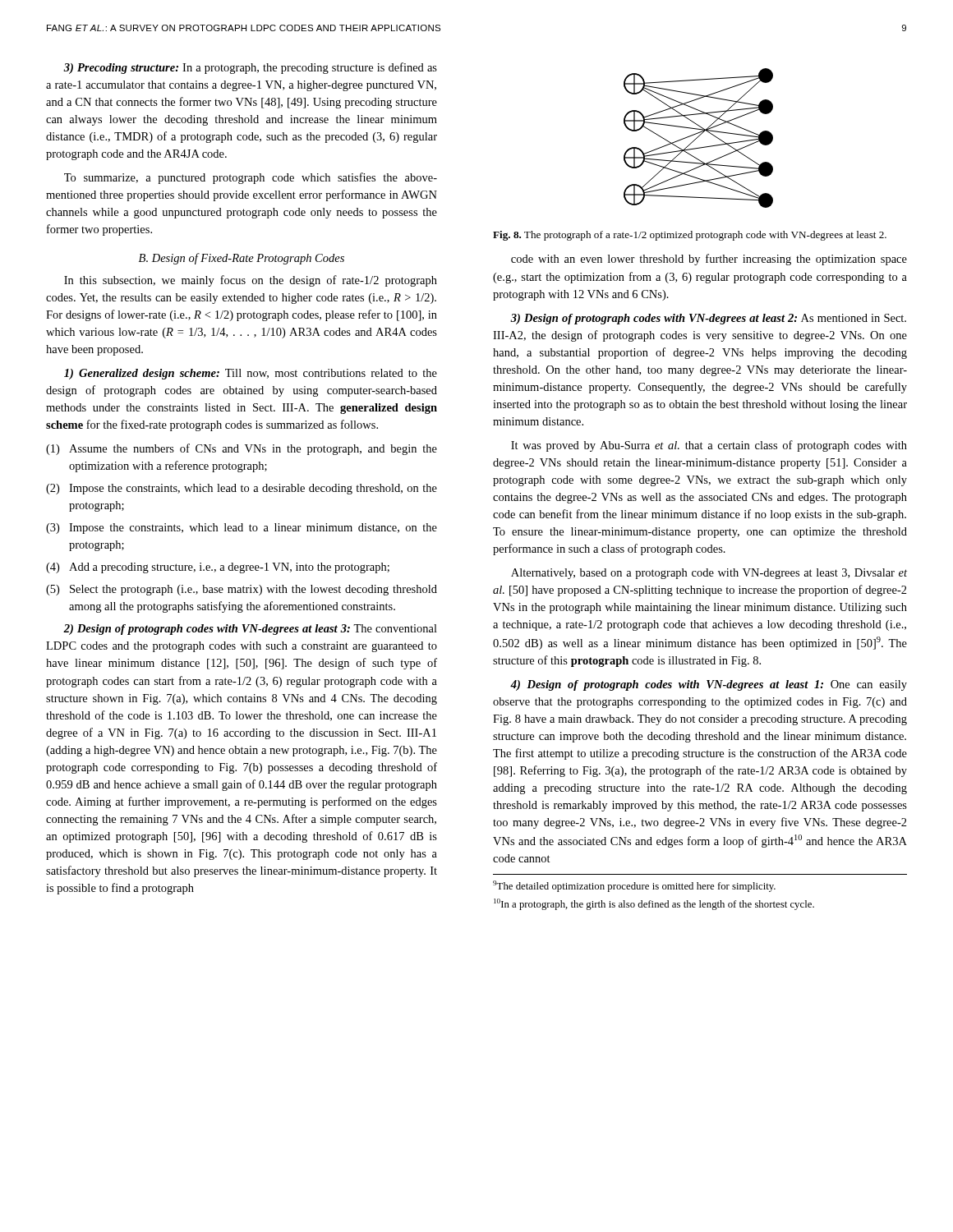Viewport: 953px width, 1232px height.
Task: Select the text block with the text "It was proved by"
Action: point(700,497)
